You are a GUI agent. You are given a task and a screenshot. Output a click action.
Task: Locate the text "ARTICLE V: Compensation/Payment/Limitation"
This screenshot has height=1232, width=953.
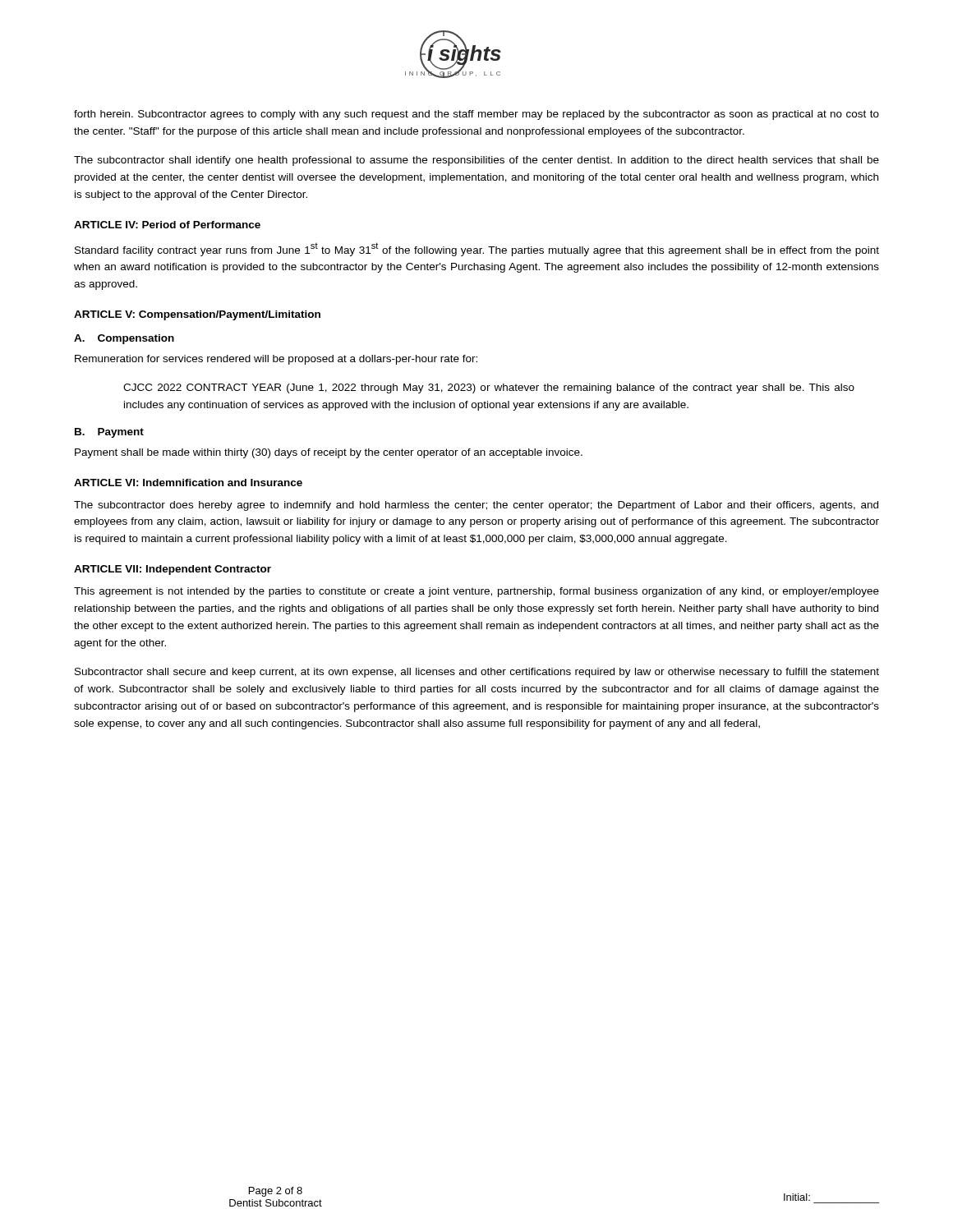[x=198, y=314]
